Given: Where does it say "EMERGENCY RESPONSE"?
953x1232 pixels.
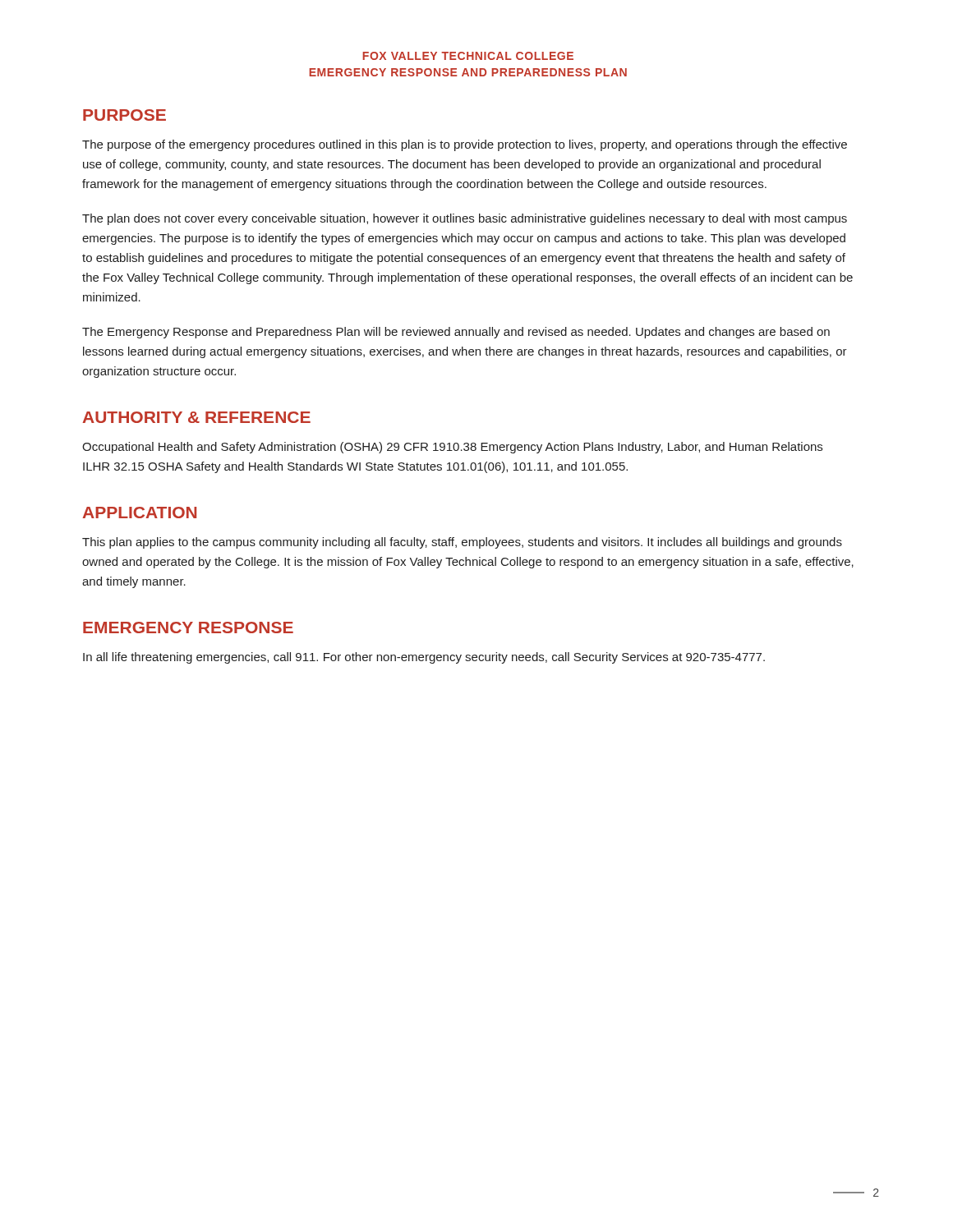Looking at the screenshot, I should (188, 627).
